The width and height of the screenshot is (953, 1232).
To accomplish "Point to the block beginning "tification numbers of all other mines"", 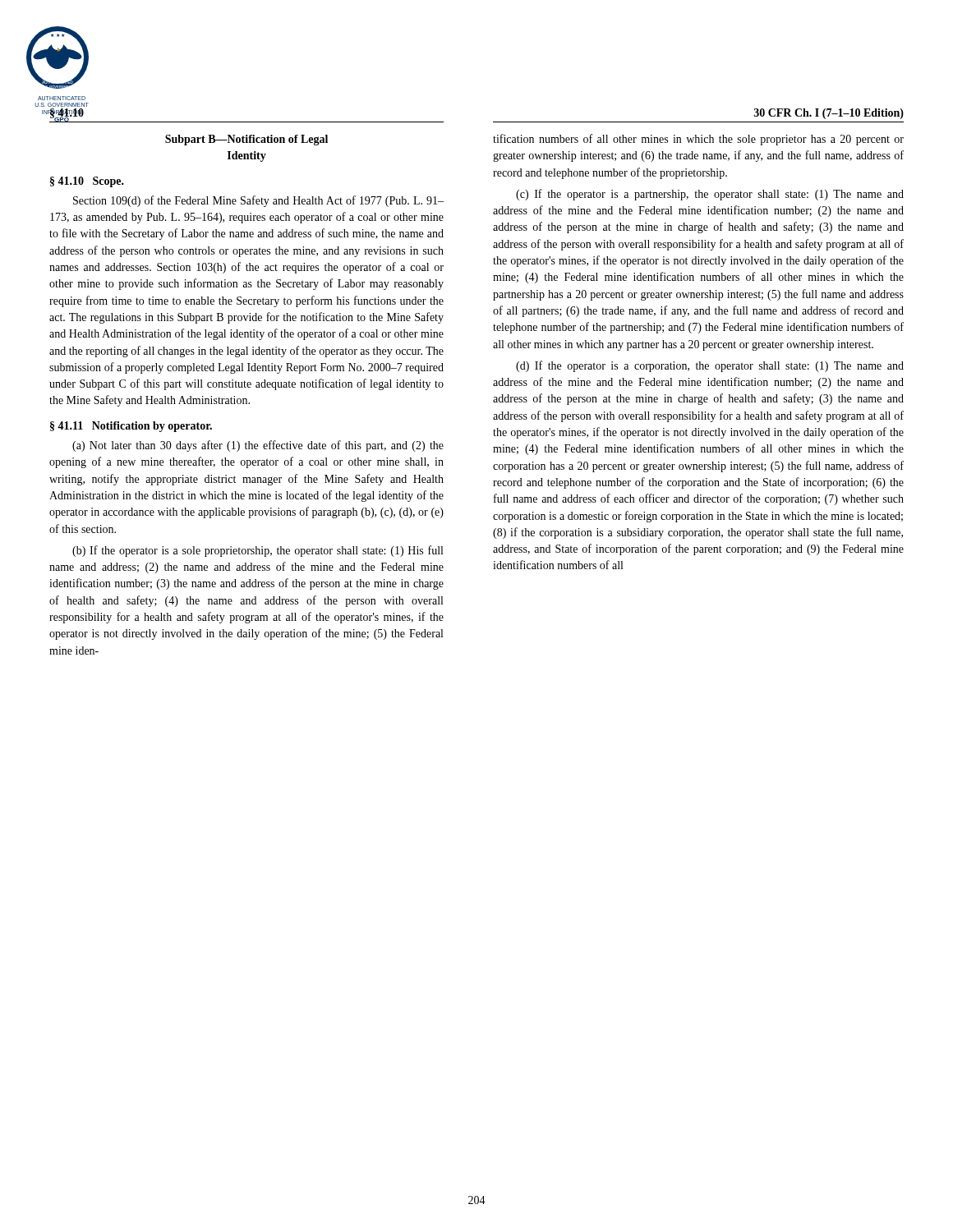I will coord(698,156).
